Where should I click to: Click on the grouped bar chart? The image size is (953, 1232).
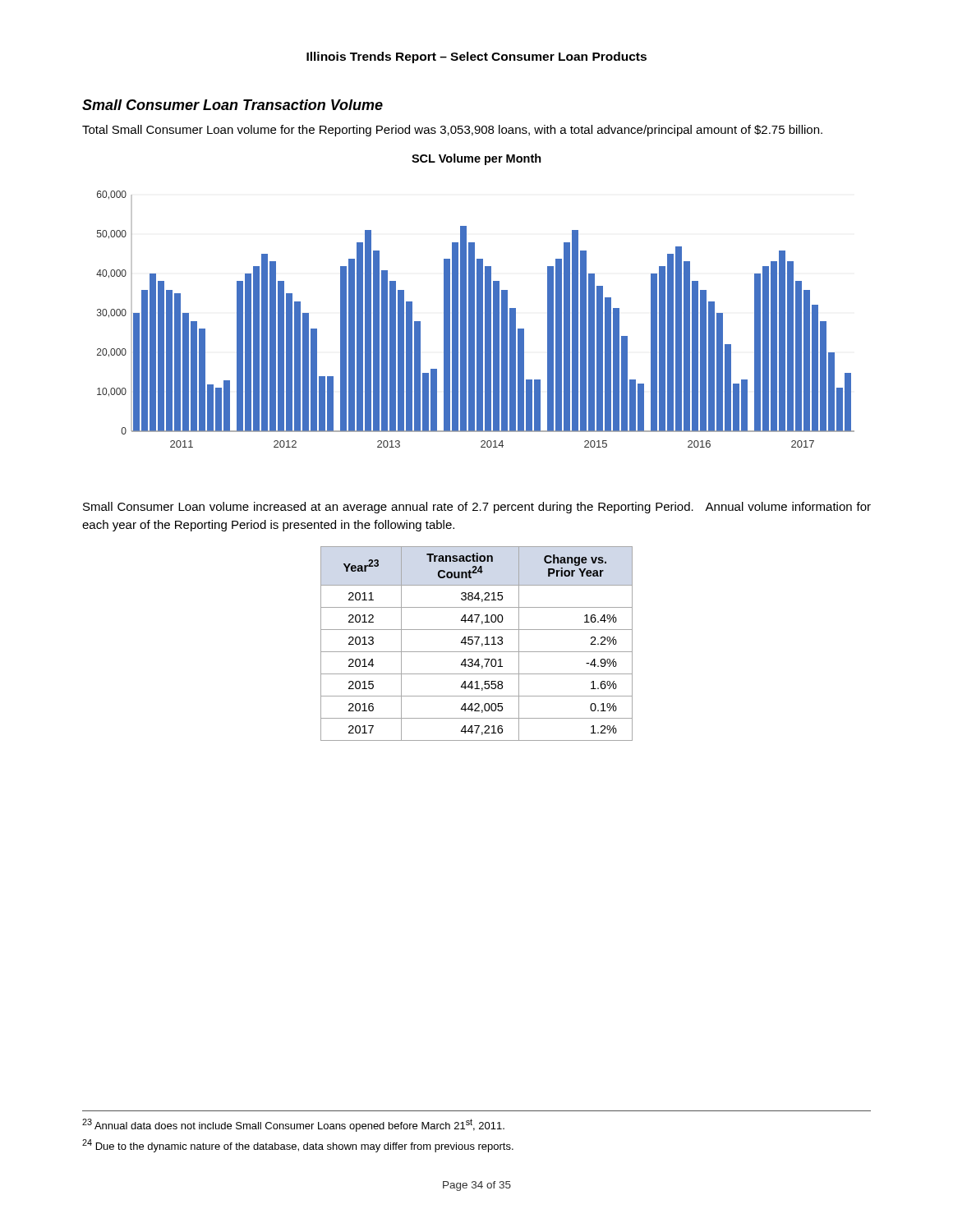476,317
